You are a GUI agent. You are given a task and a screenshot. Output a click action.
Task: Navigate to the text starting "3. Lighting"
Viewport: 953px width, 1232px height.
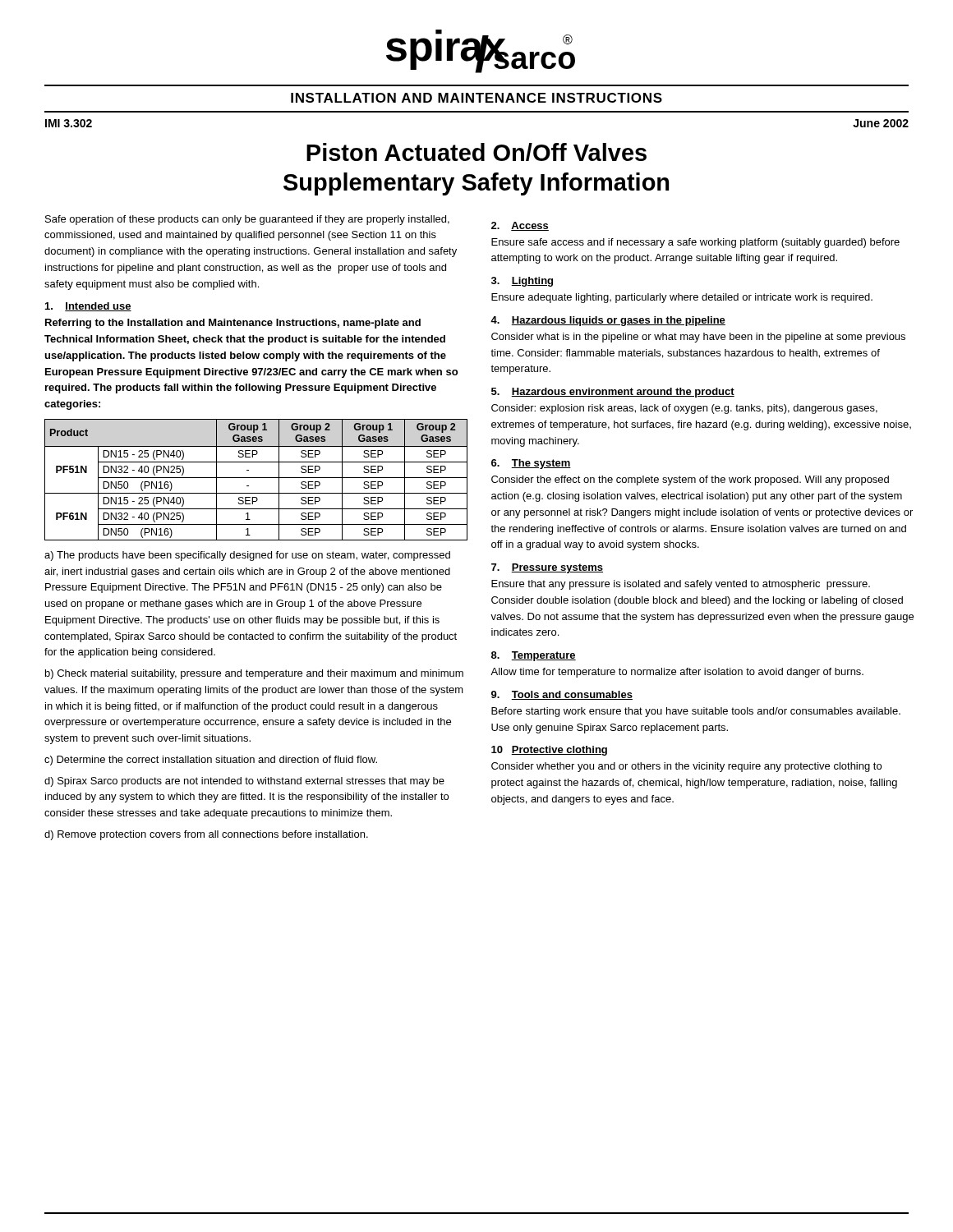[522, 281]
